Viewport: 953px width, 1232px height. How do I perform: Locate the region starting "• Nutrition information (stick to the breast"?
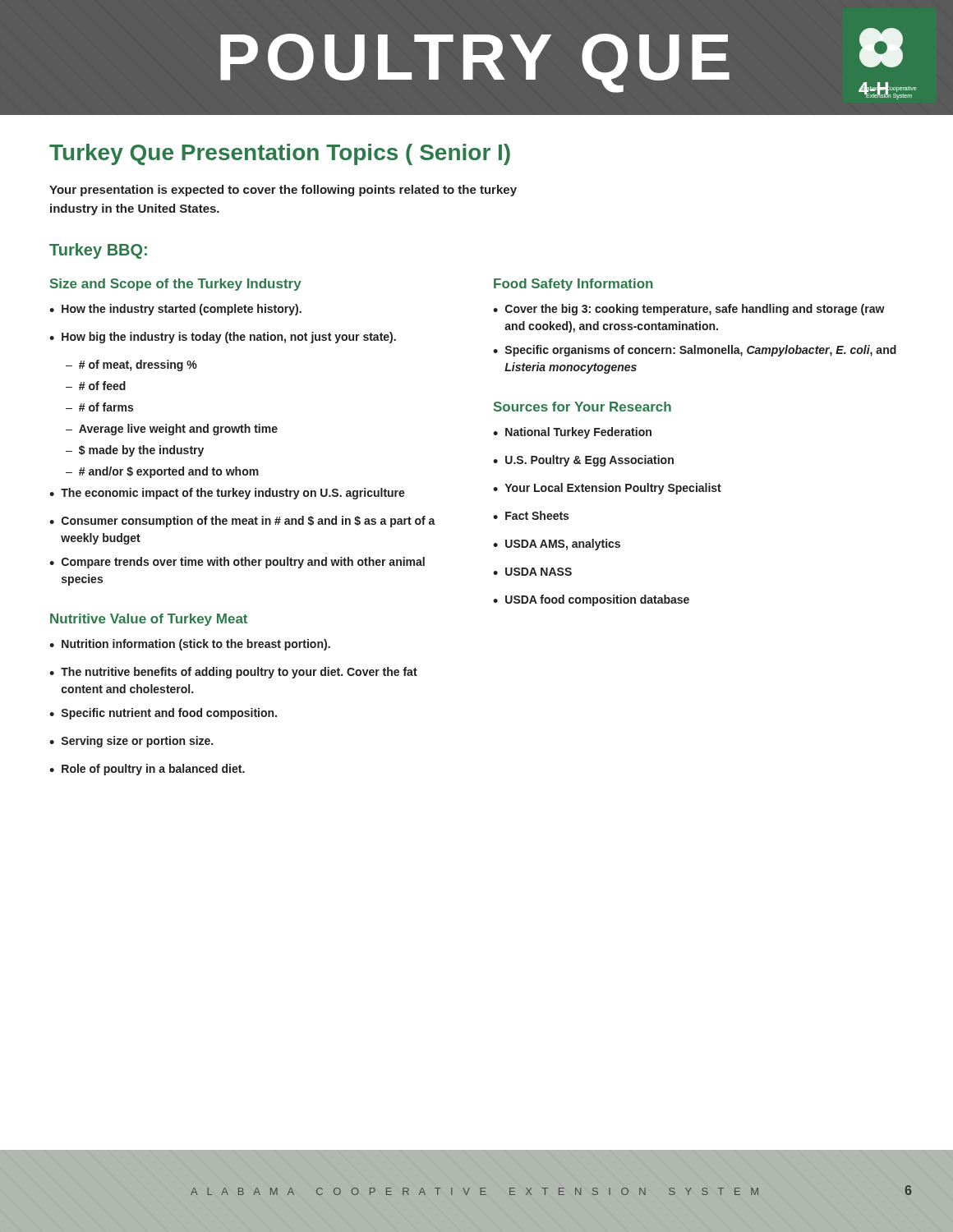[255, 646]
